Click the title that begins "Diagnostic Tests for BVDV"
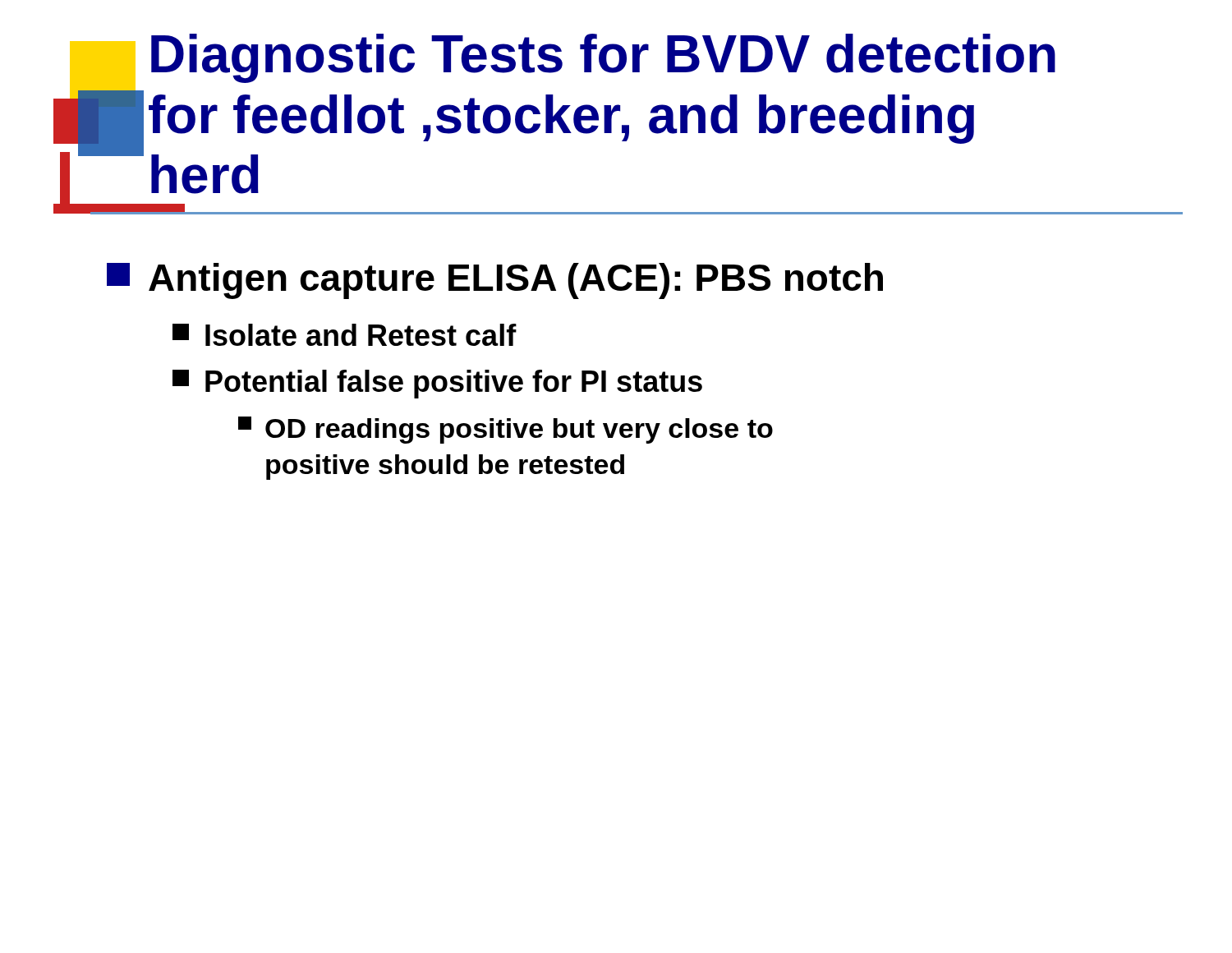The width and height of the screenshot is (1232, 953). pos(665,115)
